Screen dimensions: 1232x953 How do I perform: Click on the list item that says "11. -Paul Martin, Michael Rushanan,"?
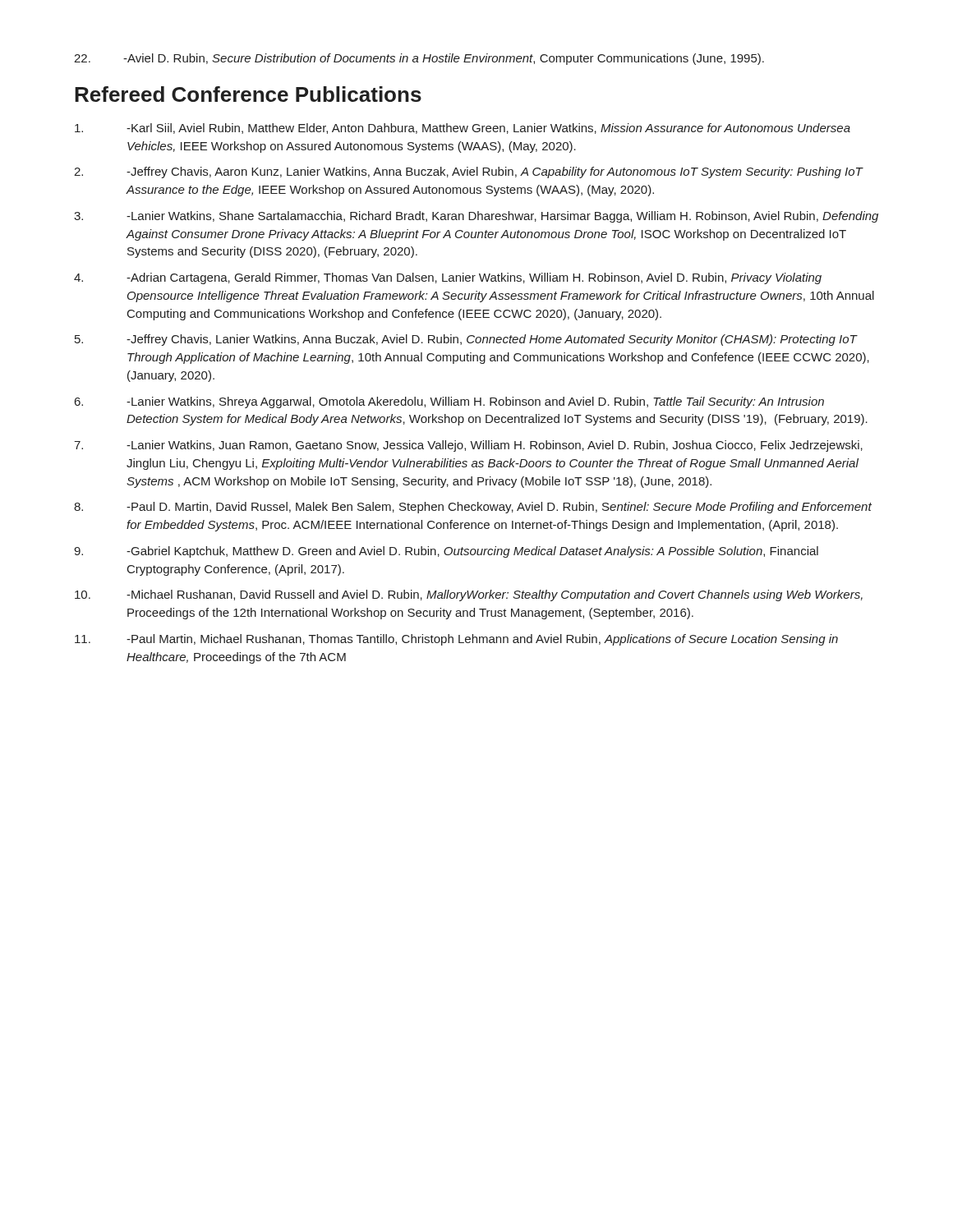[x=476, y=648]
